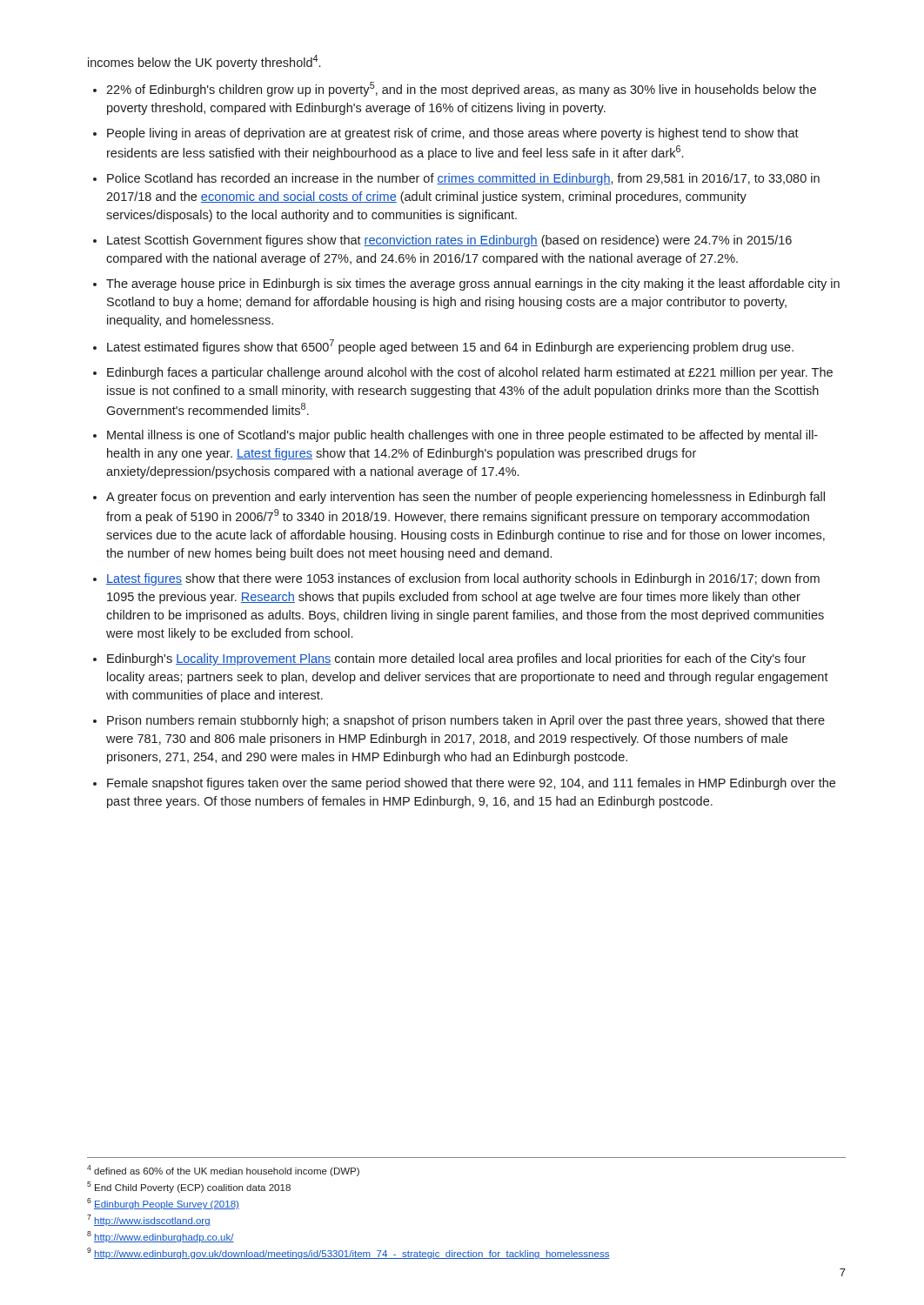Where is the passage that starts "Edinburgh faces a particular challenge around alcohol"?
924x1305 pixels.
pyautogui.click(x=476, y=392)
